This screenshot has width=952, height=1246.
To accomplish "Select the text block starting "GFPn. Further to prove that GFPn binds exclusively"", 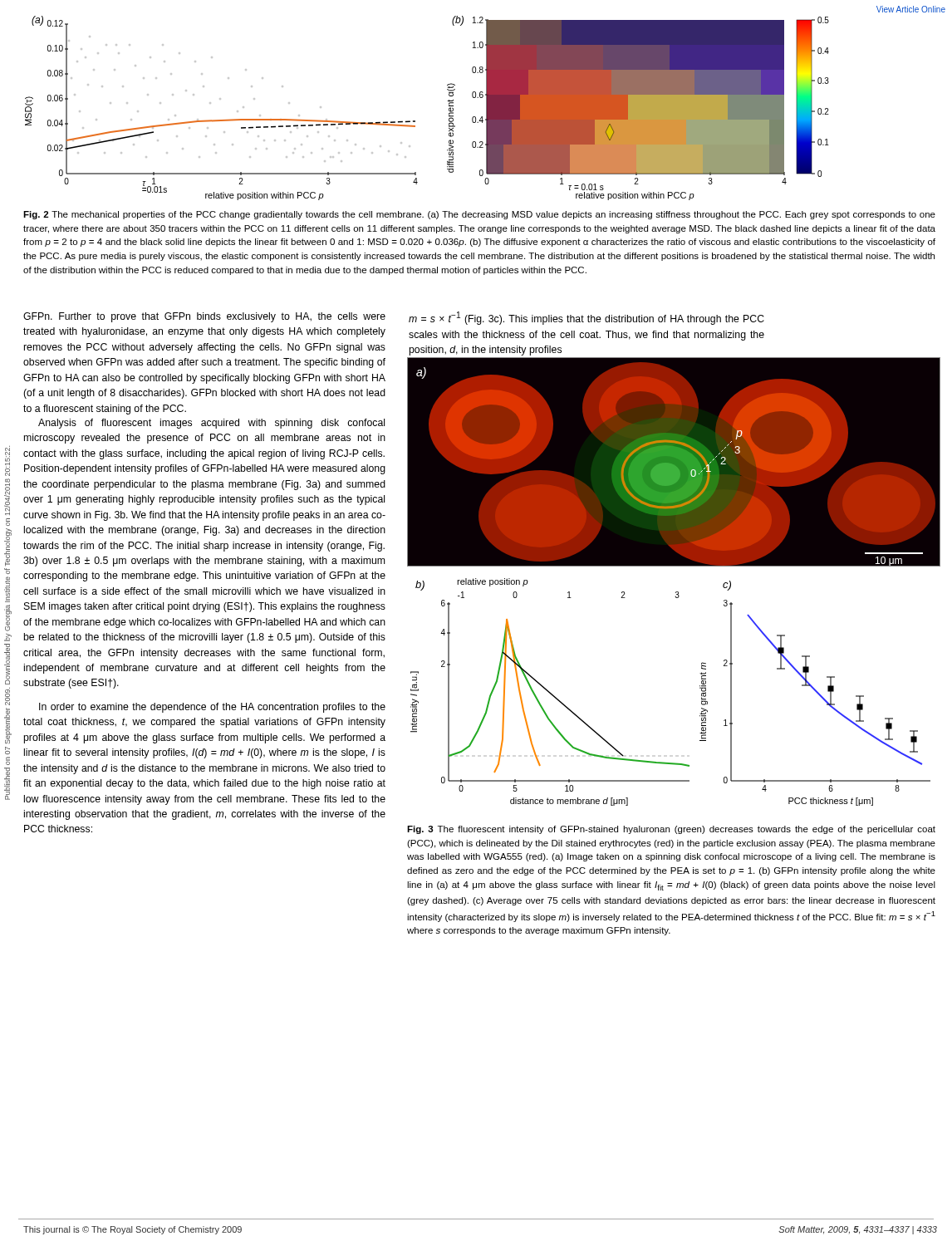I will pos(204,362).
